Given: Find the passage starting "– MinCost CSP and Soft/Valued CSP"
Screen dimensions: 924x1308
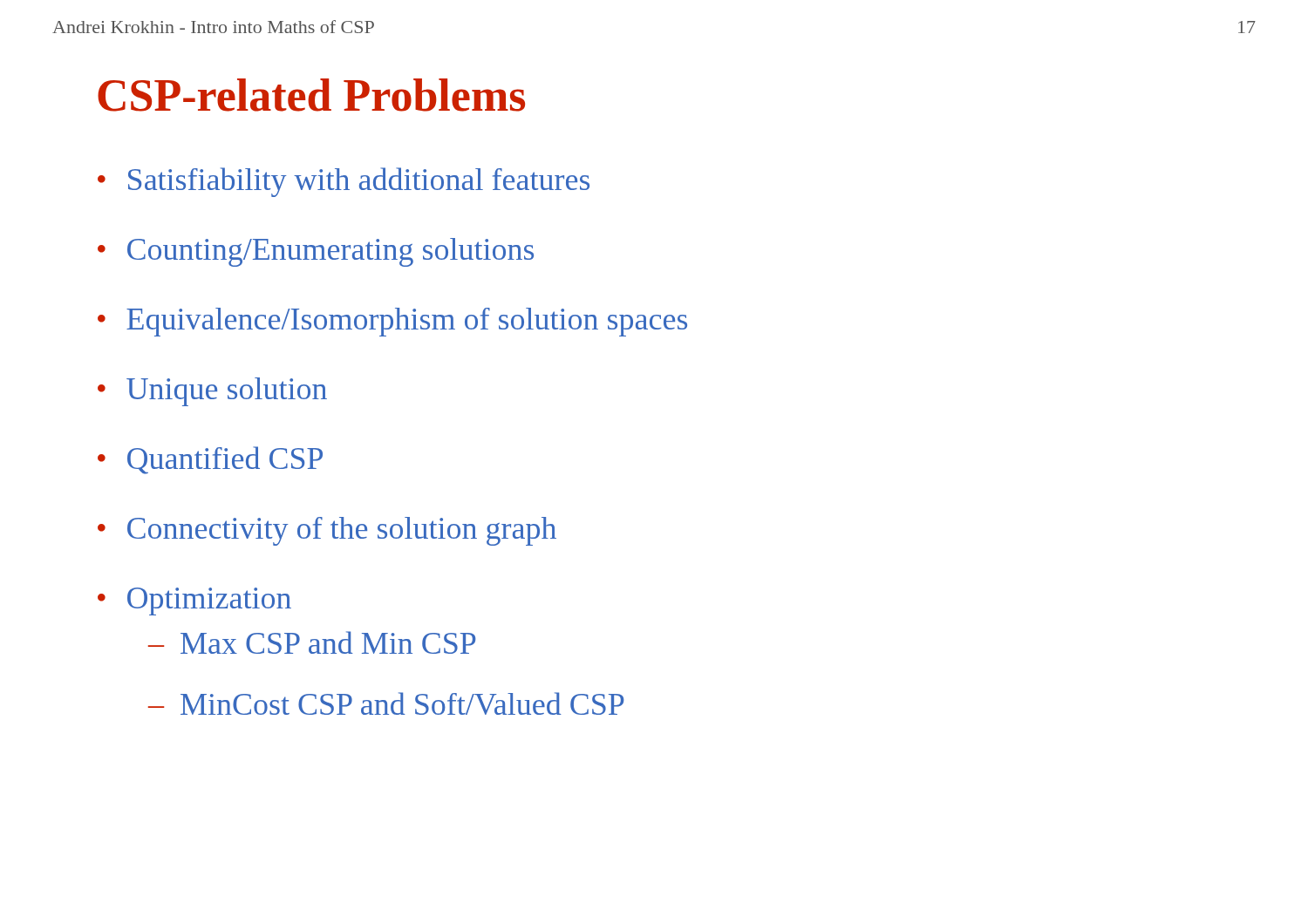Looking at the screenshot, I should 387,704.
